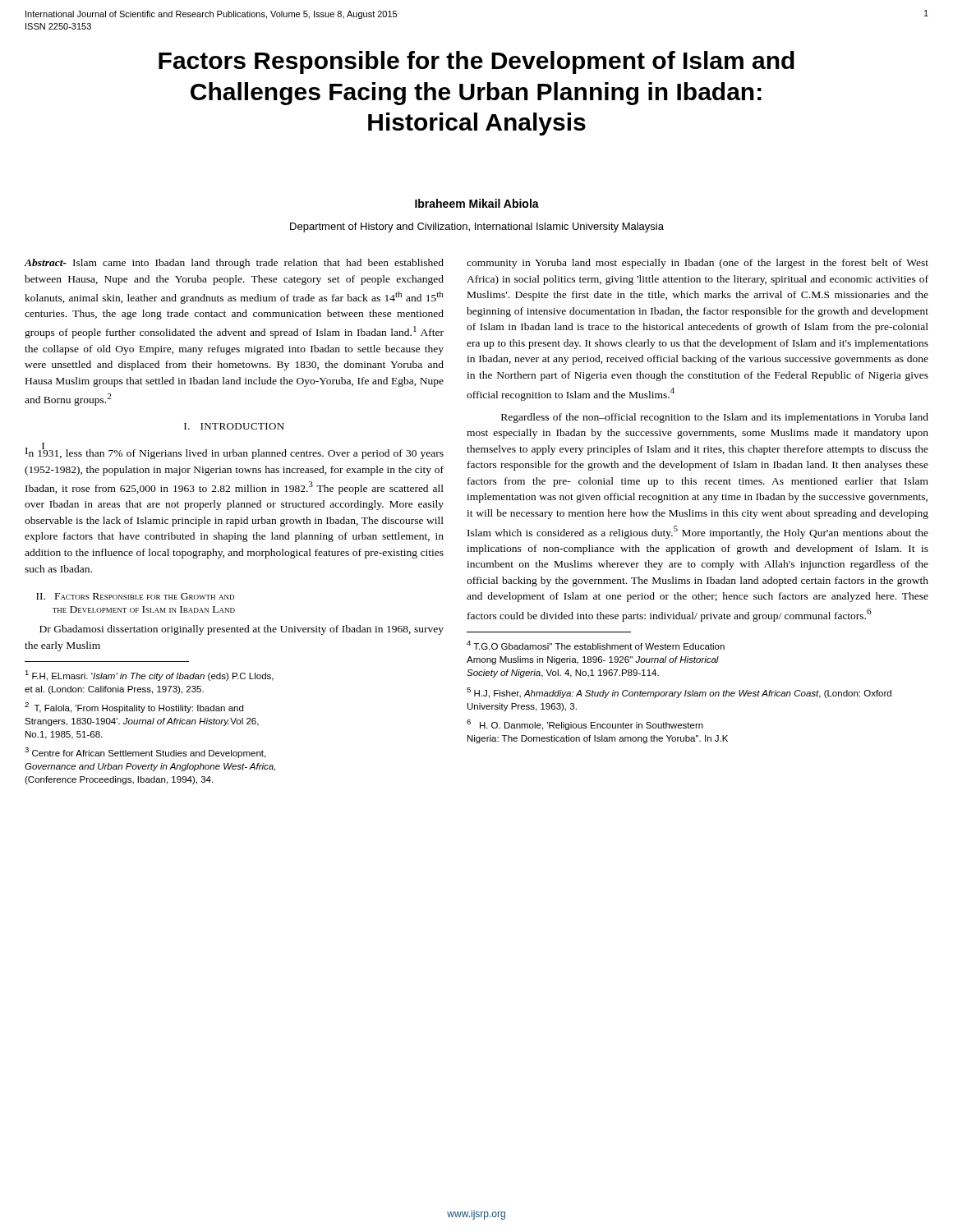
Task: Locate the element starting "Dr Gbadamosi dissertation originally presented at the University"
Action: tap(234, 637)
